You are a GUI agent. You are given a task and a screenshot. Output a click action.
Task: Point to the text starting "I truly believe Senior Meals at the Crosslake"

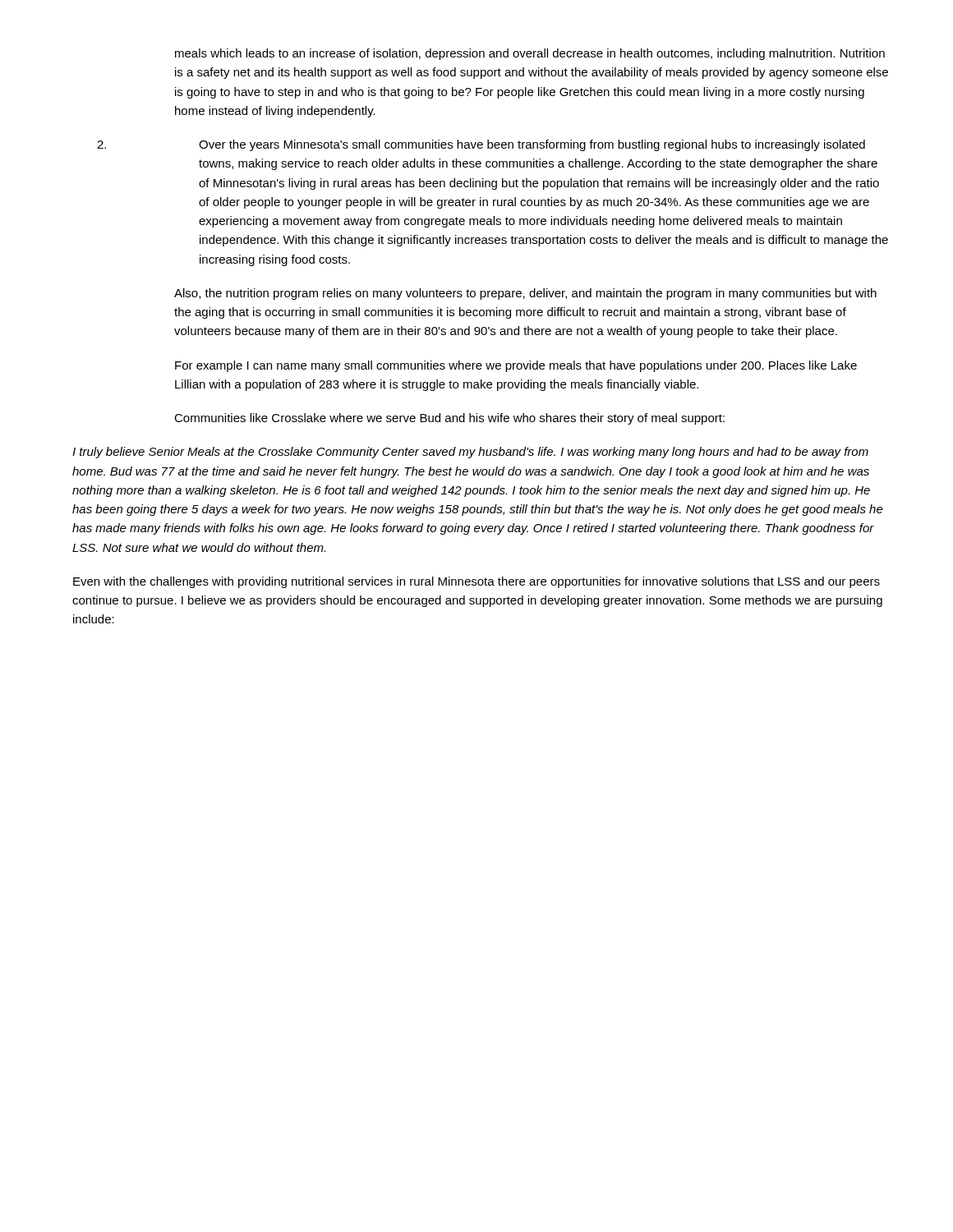[x=481, y=499]
